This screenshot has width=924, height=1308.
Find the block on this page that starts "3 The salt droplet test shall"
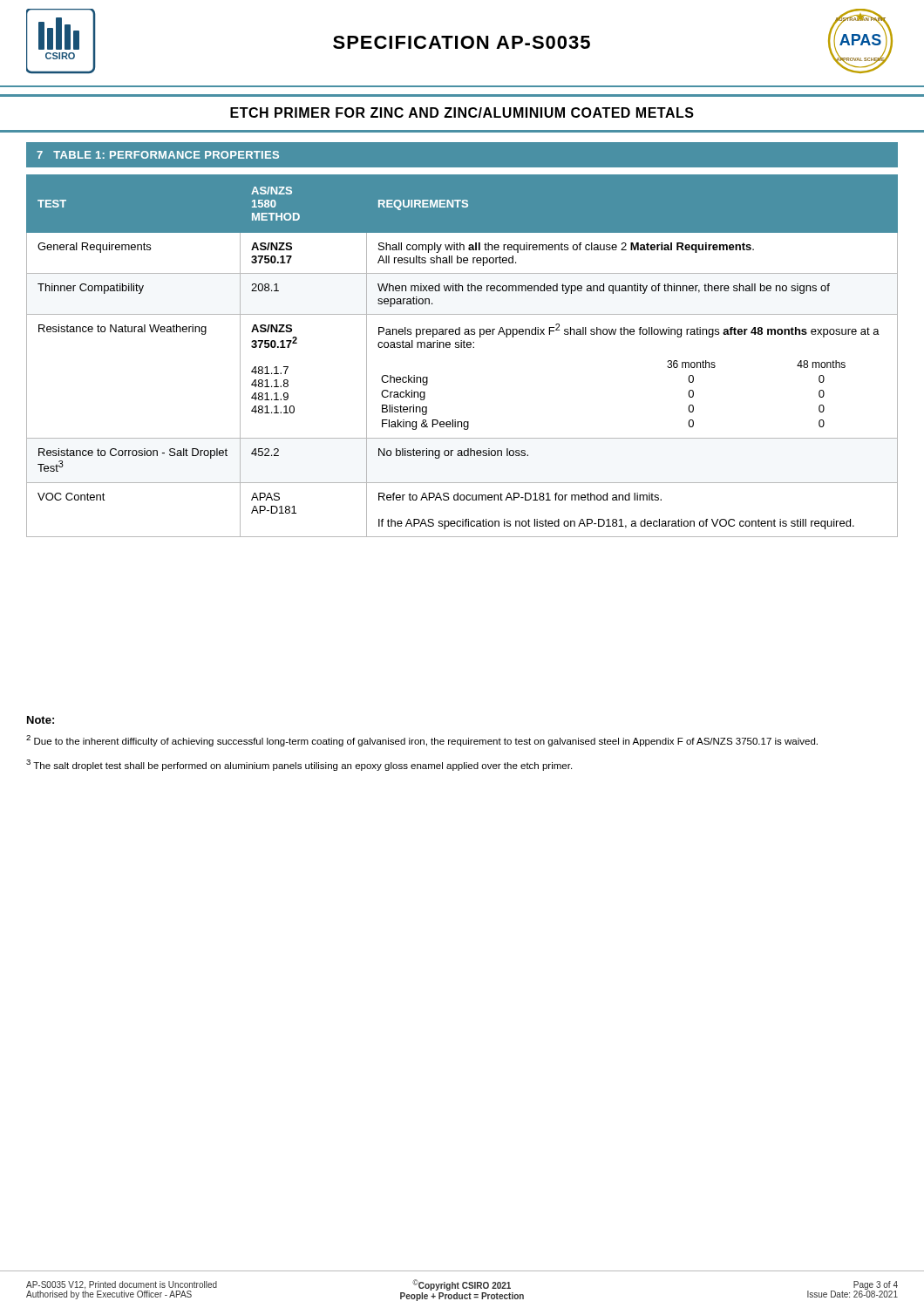pyautogui.click(x=299, y=764)
